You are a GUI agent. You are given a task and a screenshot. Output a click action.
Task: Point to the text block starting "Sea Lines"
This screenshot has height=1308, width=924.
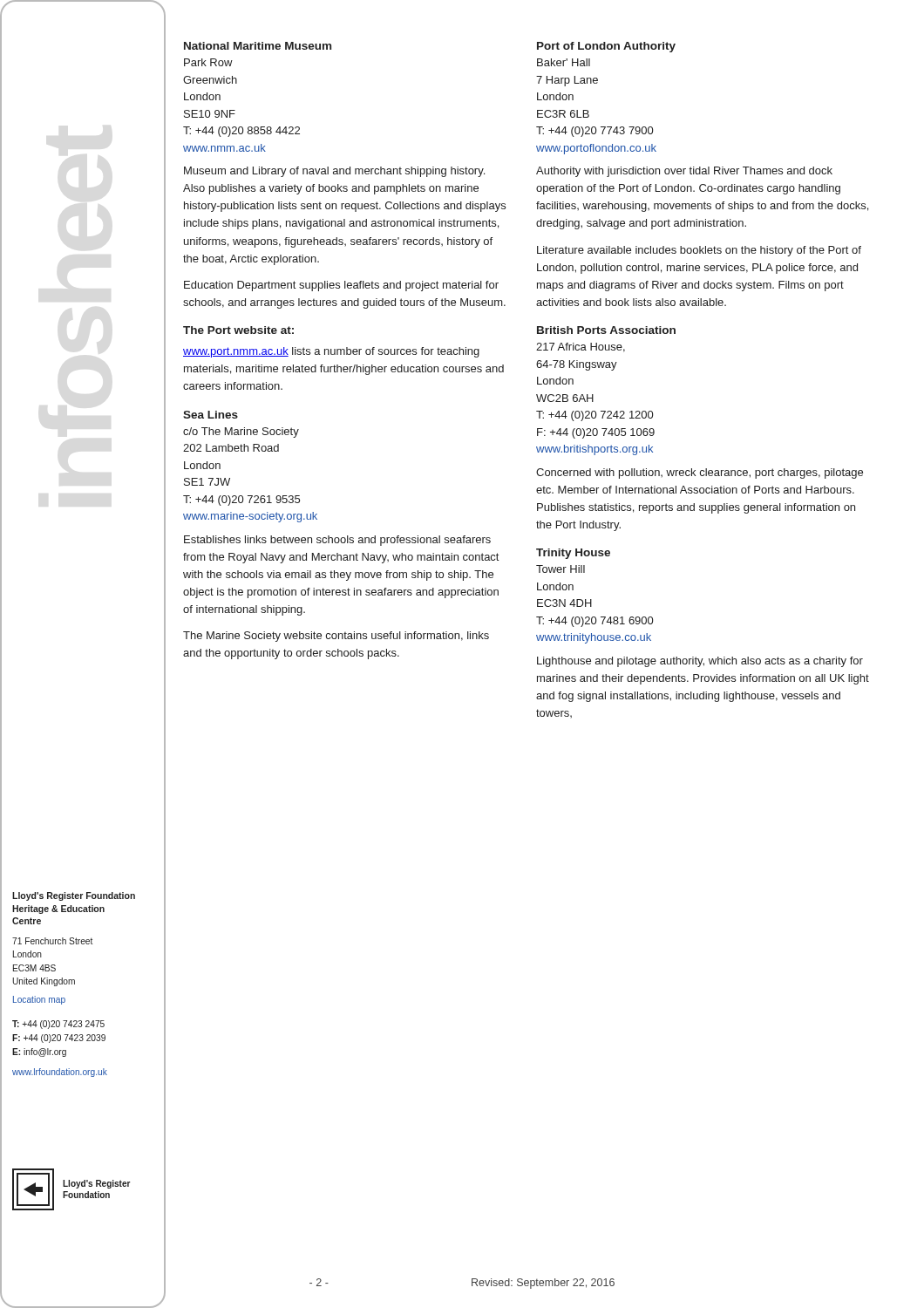tap(211, 414)
